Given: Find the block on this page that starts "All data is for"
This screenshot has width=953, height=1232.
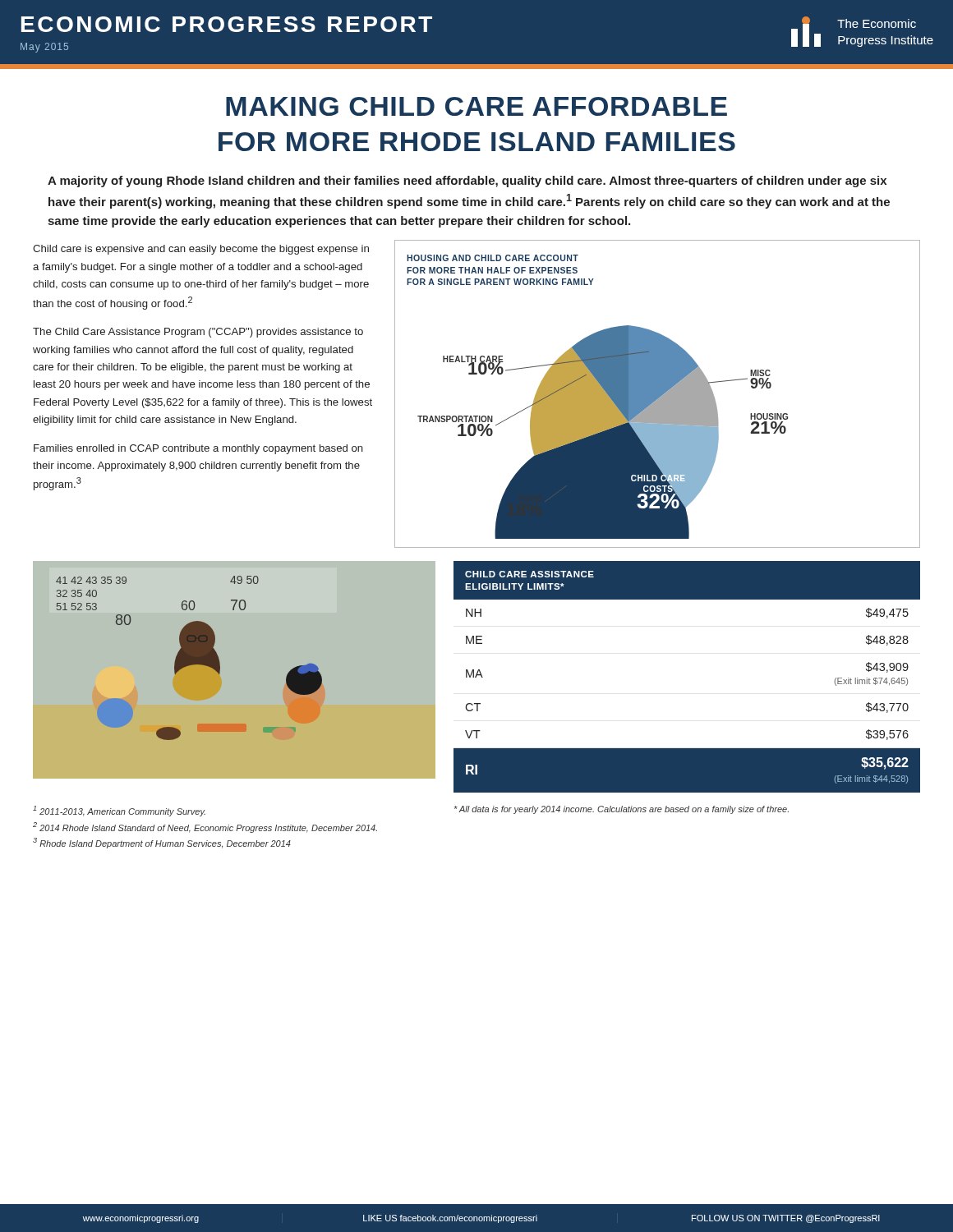Looking at the screenshot, I should pos(622,809).
